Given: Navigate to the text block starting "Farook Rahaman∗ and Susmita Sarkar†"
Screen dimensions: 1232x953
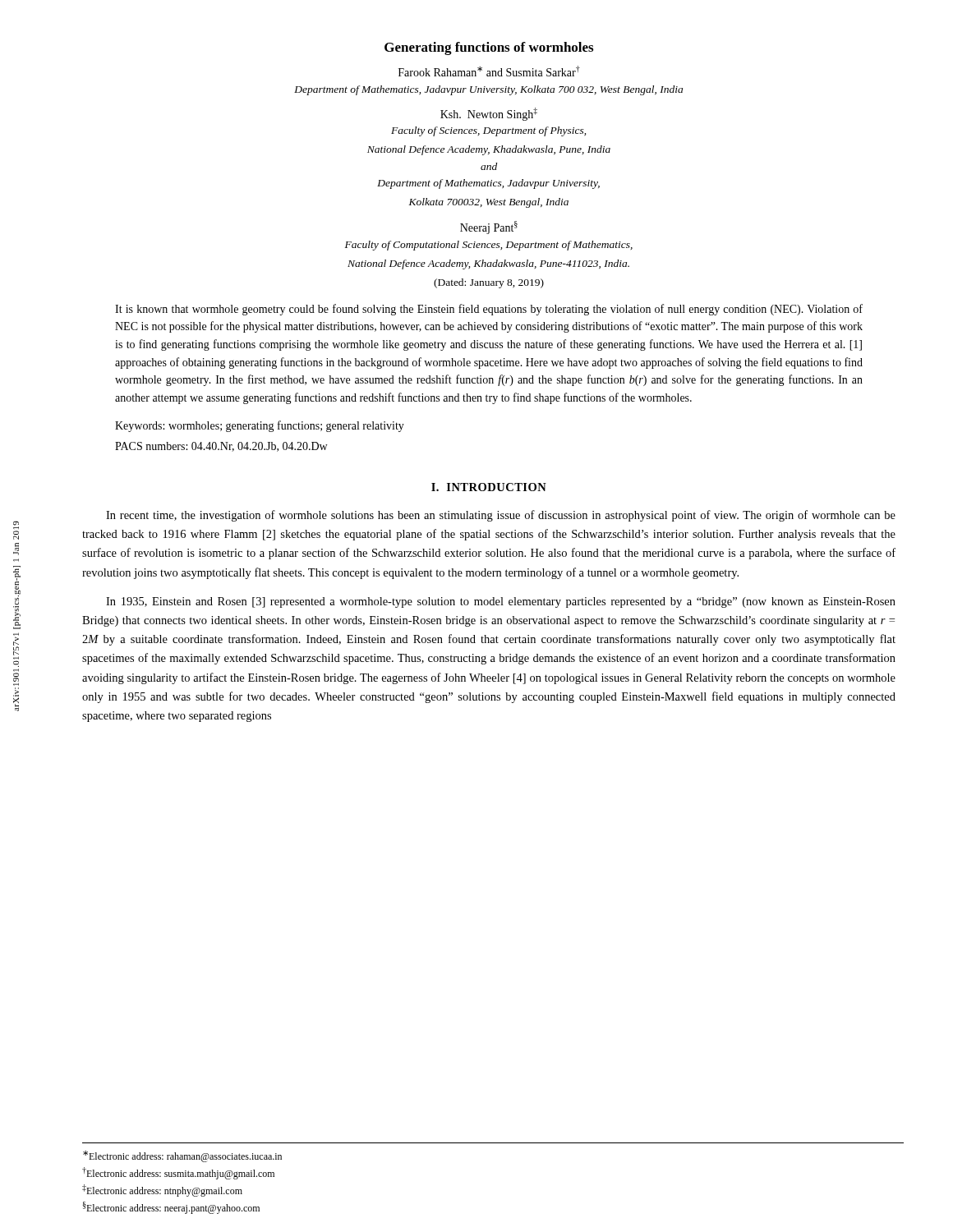Looking at the screenshot, I should (489, 71).
